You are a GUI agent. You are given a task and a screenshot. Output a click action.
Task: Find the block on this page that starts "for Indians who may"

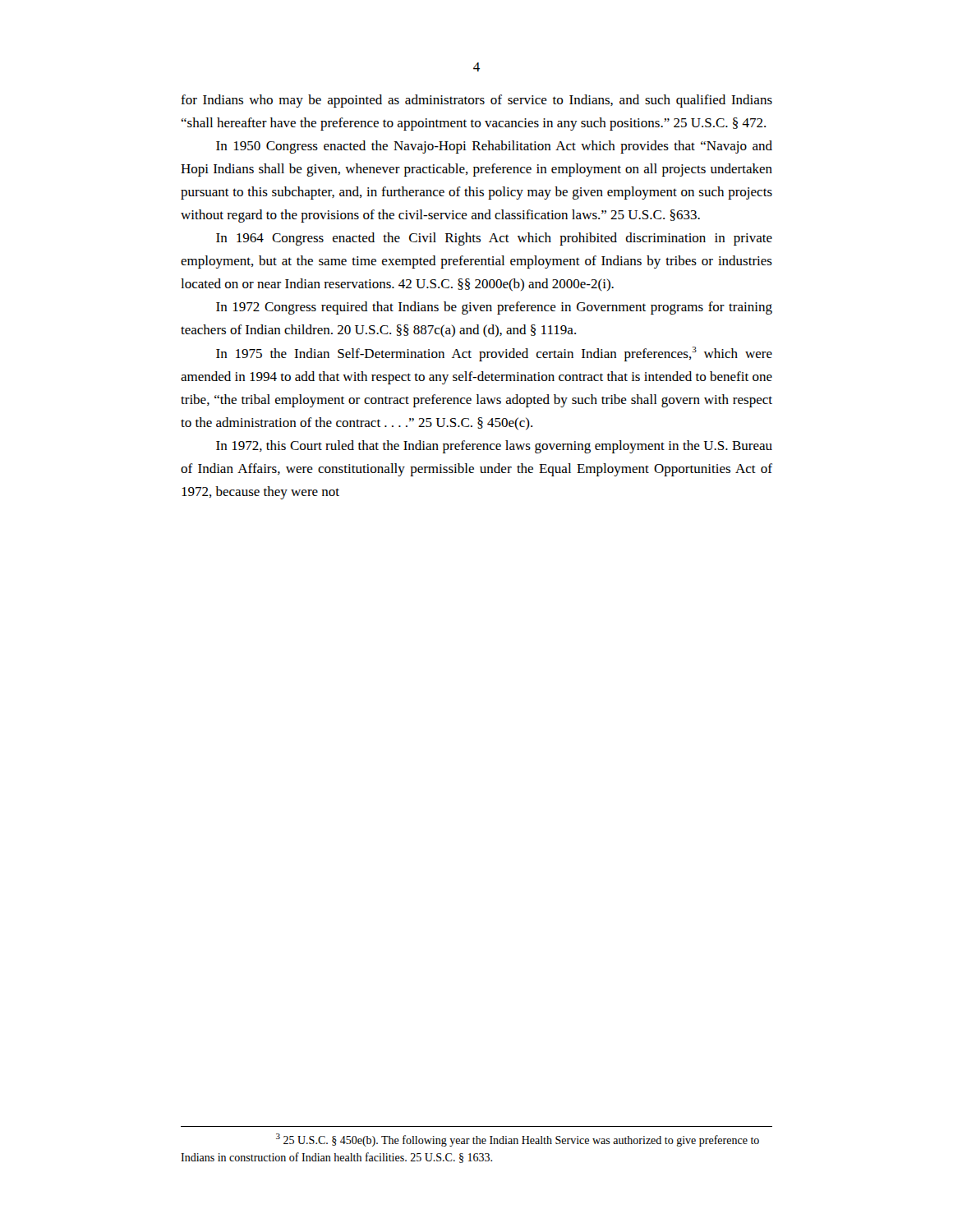476,112
